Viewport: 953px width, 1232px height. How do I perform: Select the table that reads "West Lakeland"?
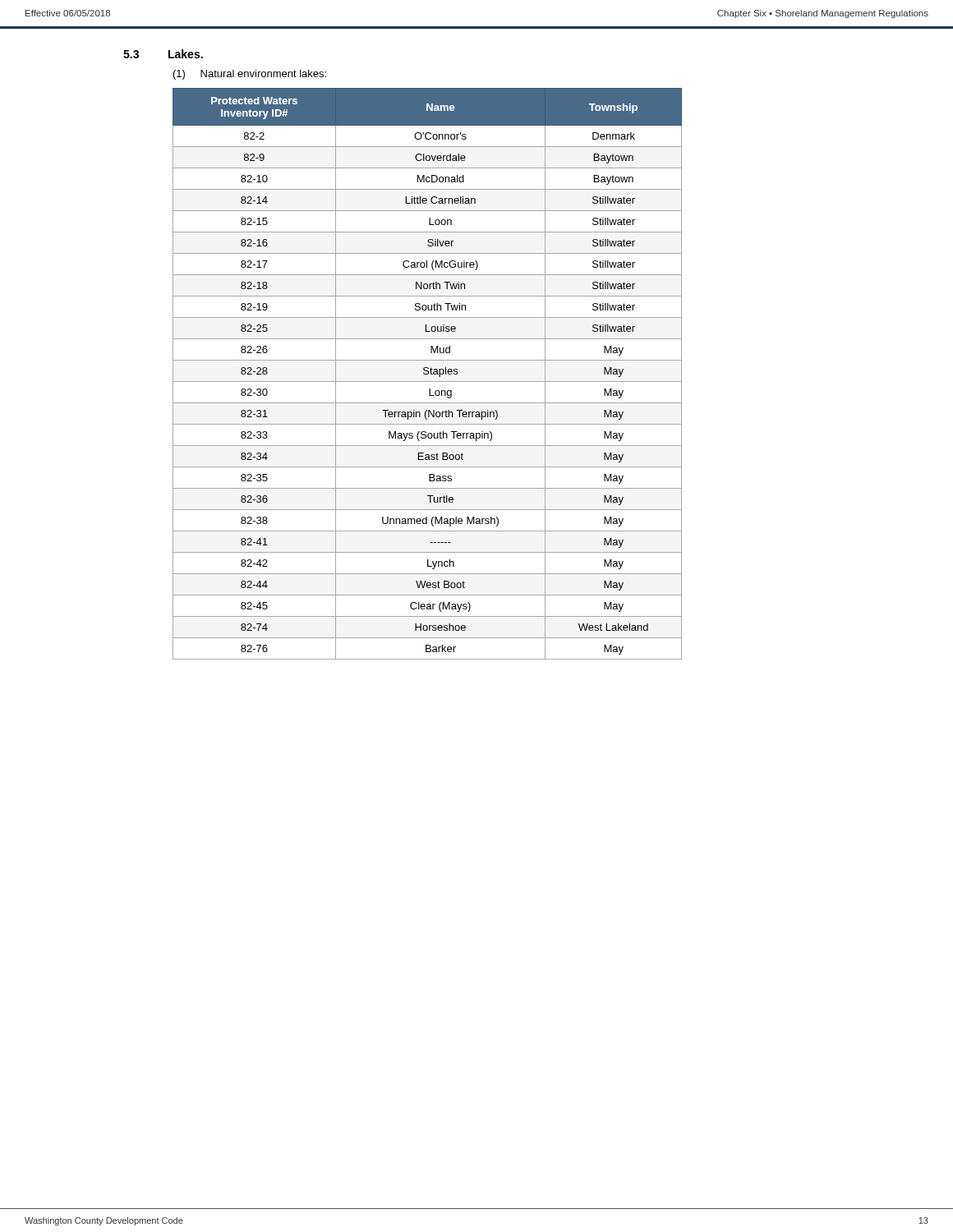550,374
